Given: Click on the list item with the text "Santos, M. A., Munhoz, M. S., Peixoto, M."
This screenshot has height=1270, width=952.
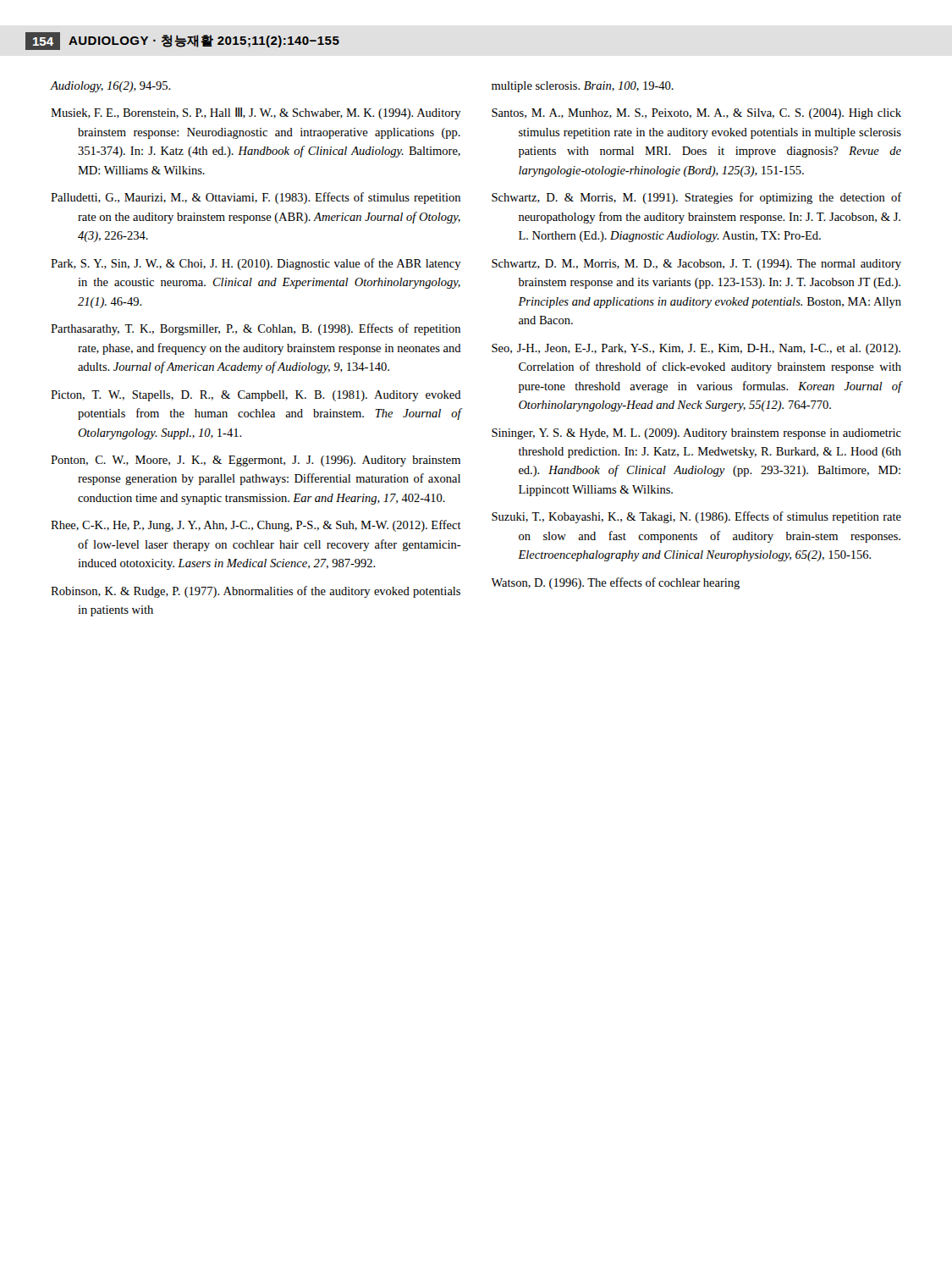Looking at the screenshot, I should 696,141.
